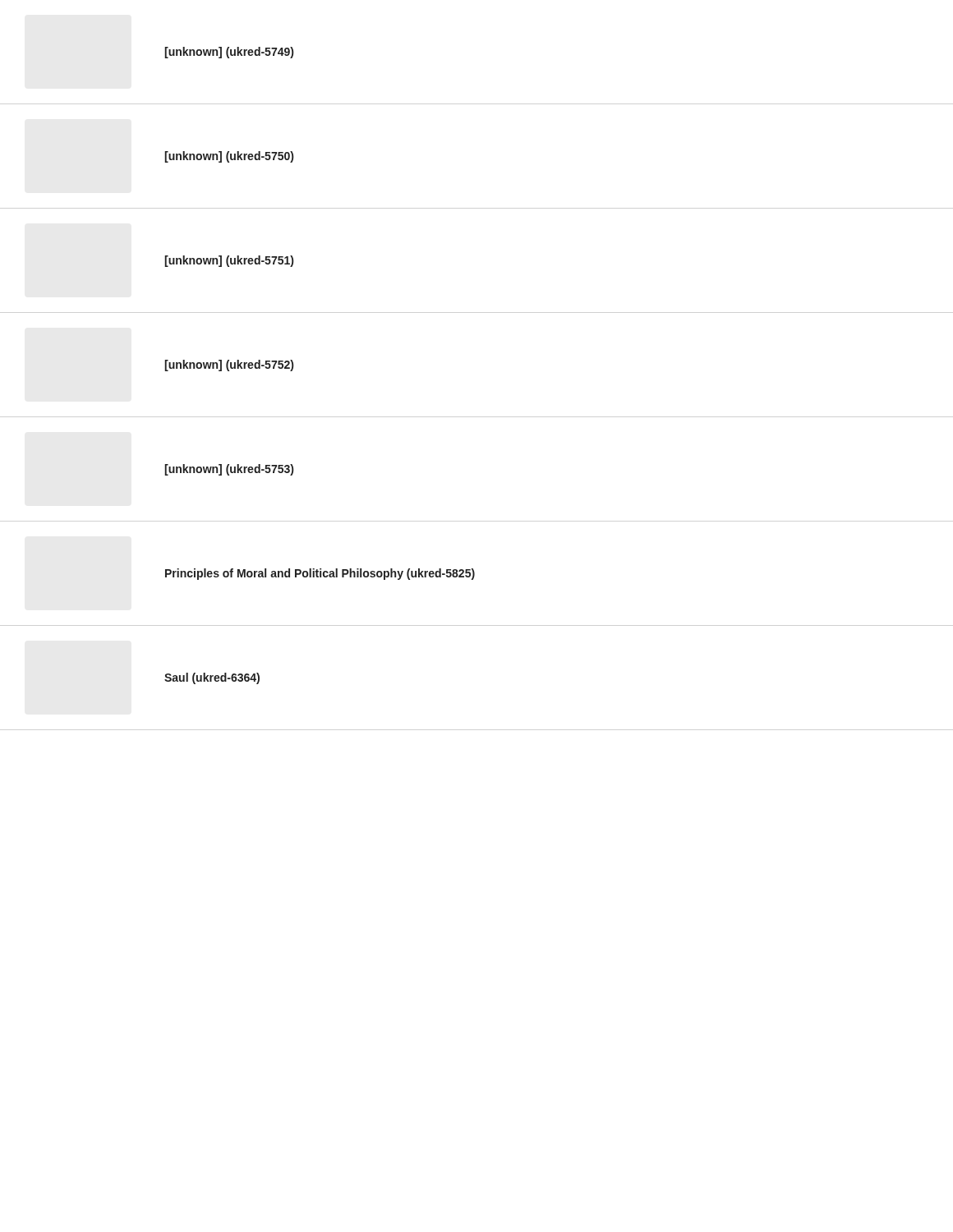
Task: Select the list item containing "Saul (ukred-6364)"
Action: pos(212,678)
